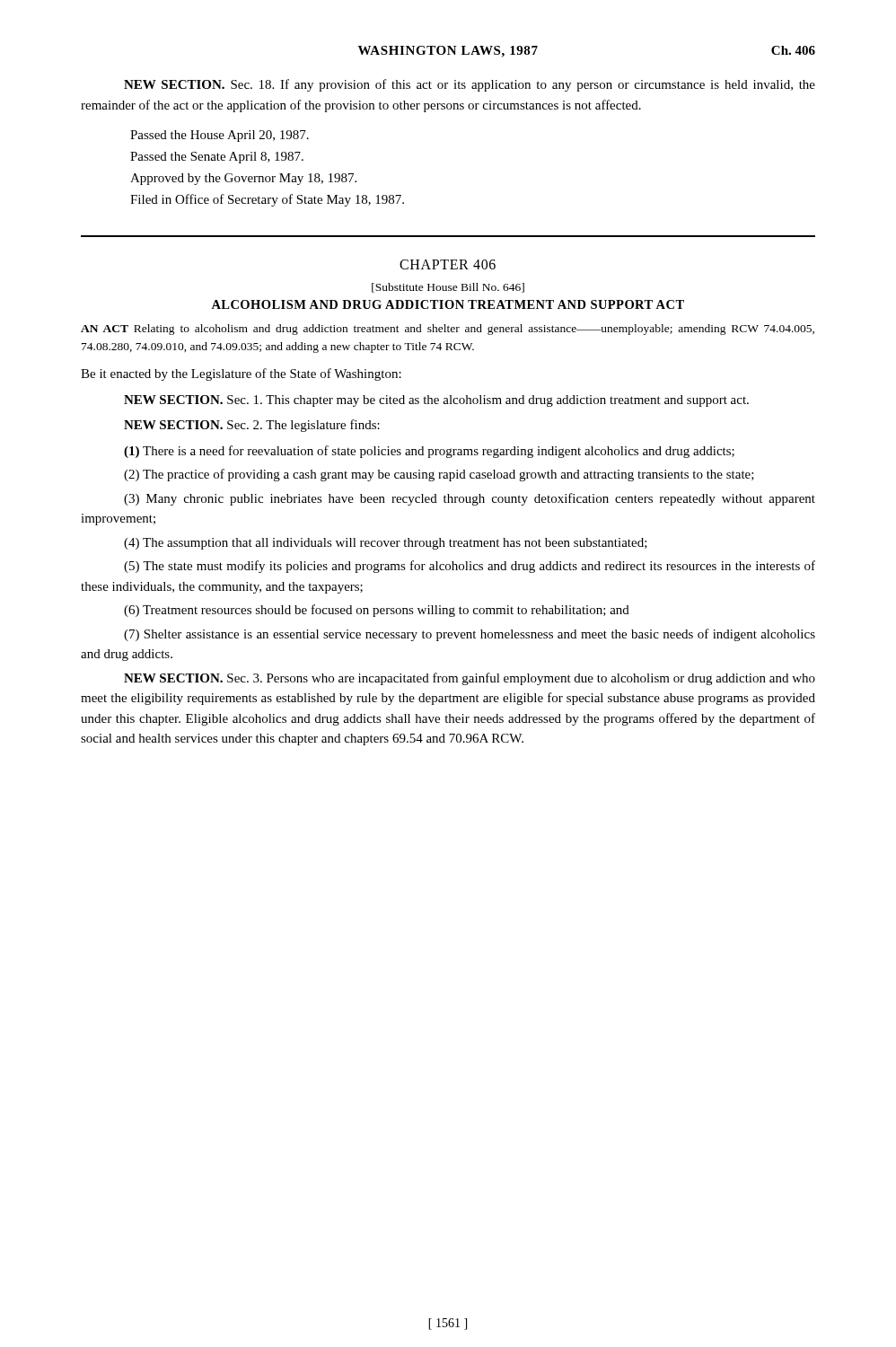This screenshot has height=1347, width=896.
Task: Locate the list item that reads "(4) The assumption that"
Action: 386,542
